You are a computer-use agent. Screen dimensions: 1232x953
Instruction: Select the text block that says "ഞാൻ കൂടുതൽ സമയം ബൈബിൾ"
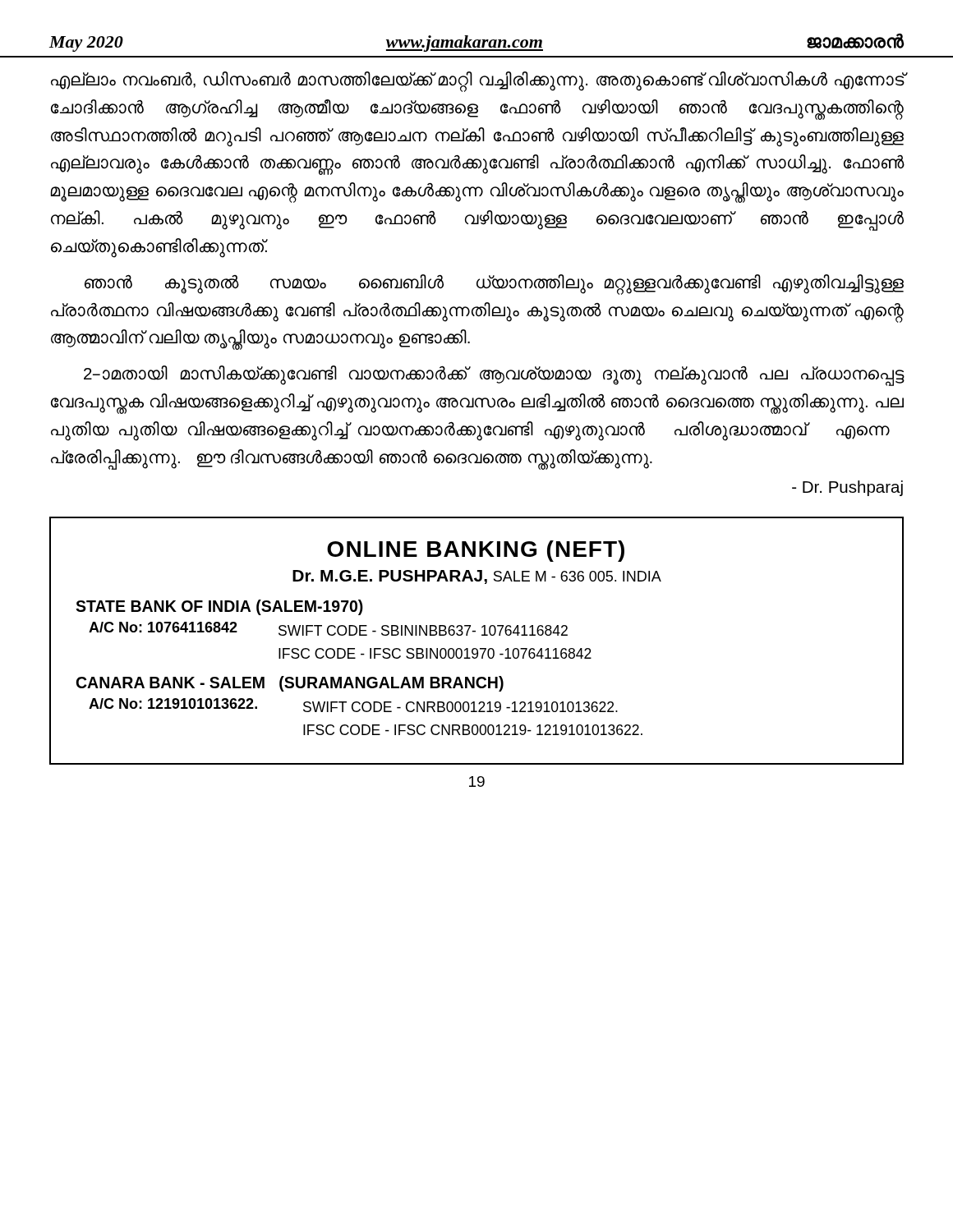(476, 310)
